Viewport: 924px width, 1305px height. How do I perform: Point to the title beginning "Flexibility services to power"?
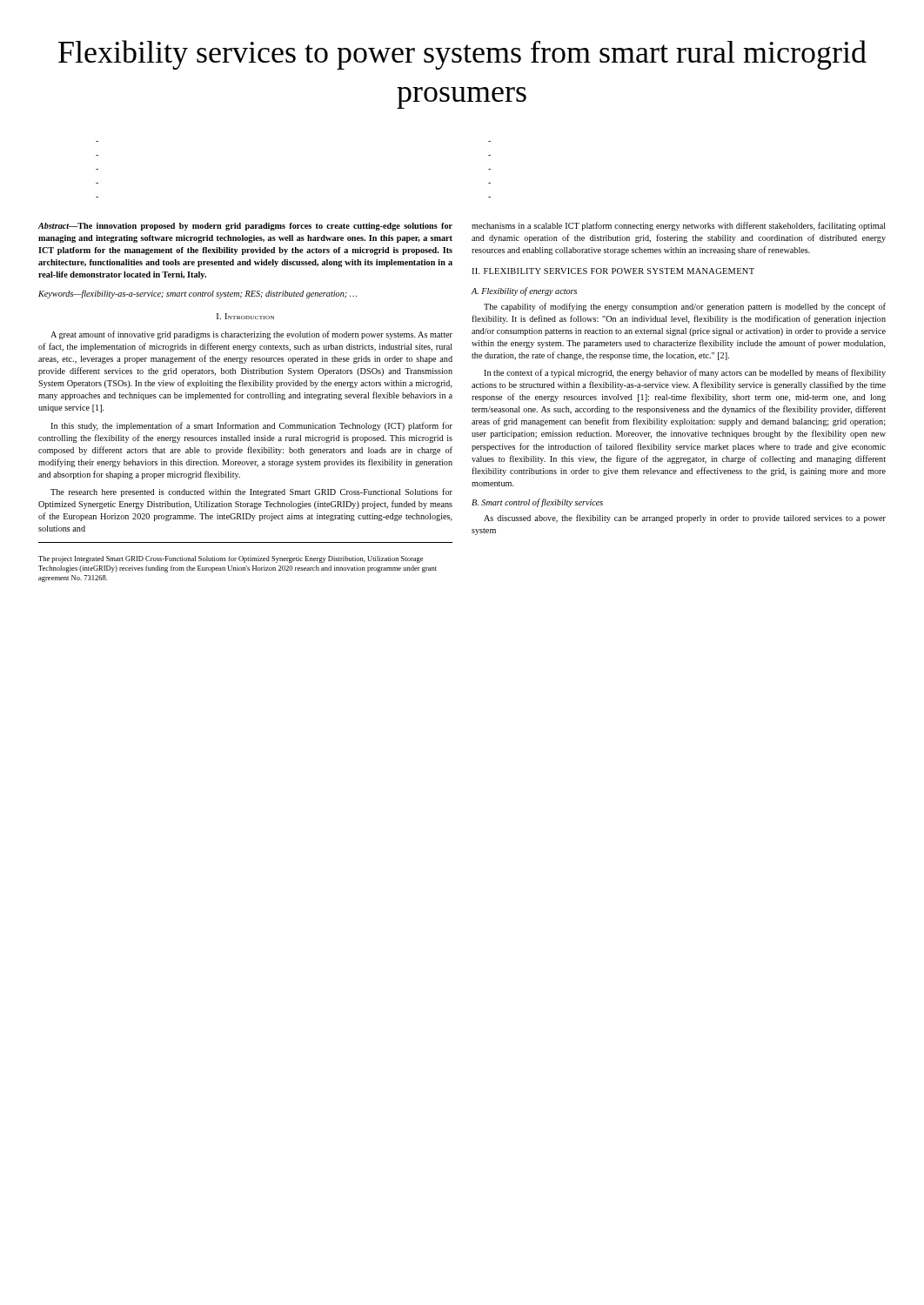pyautogui.click(x=462, y=72)
